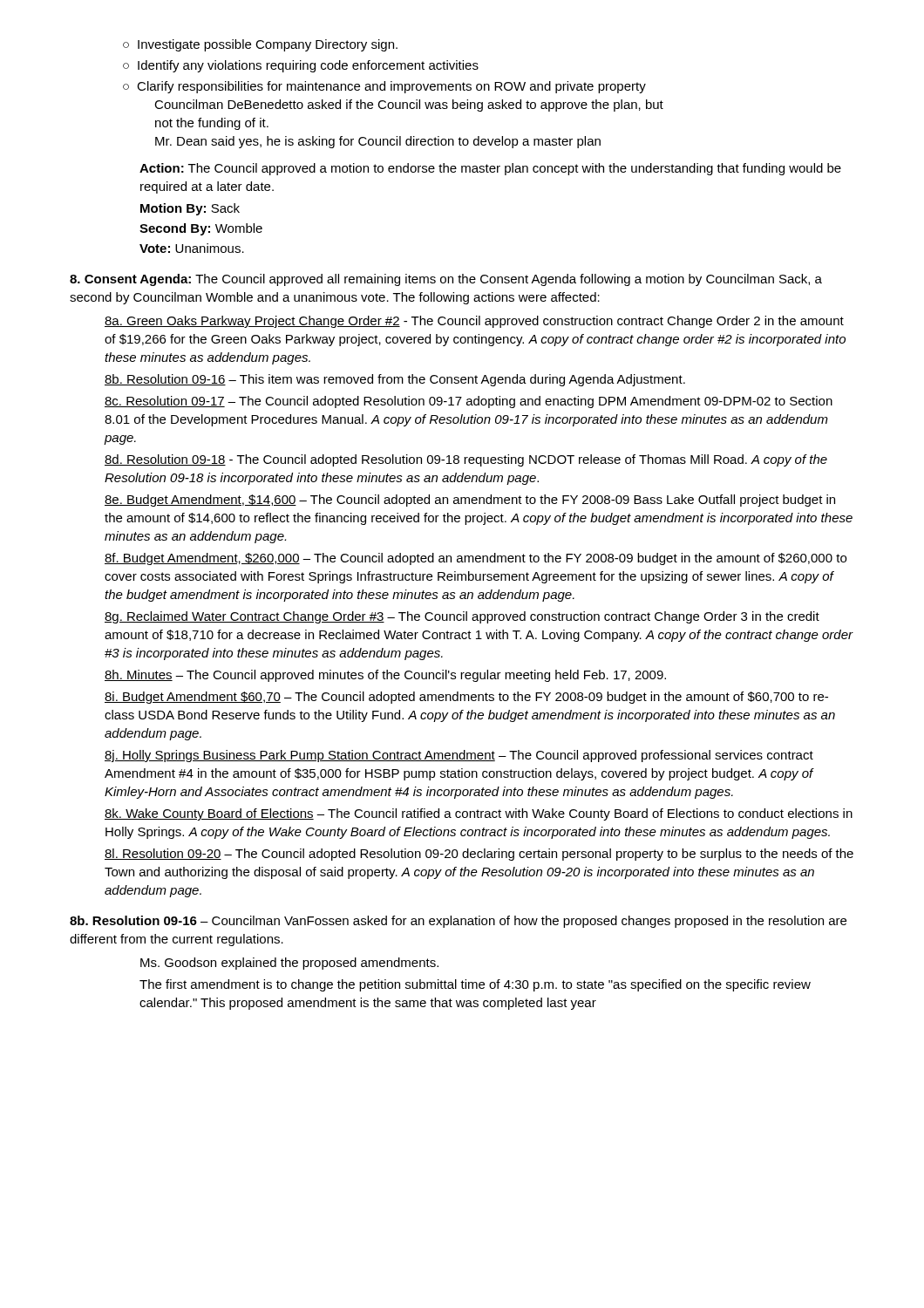
Task: Click on the list item with the text "○ Investigate possible Company Directory sign."
Action: (x=260, y=44)
